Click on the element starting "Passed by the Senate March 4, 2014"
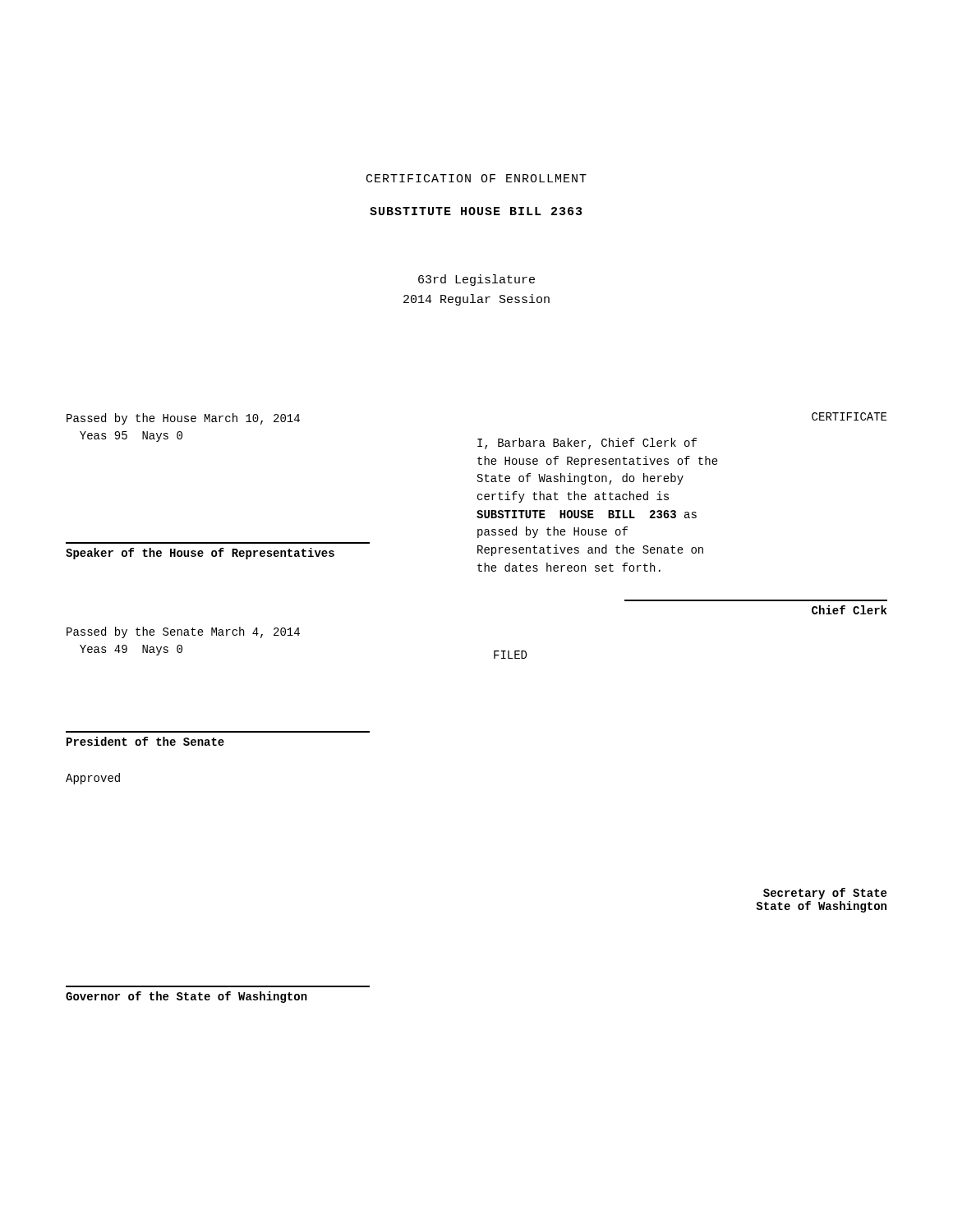This screenshot has width=953, height=1232. [183, 641]
